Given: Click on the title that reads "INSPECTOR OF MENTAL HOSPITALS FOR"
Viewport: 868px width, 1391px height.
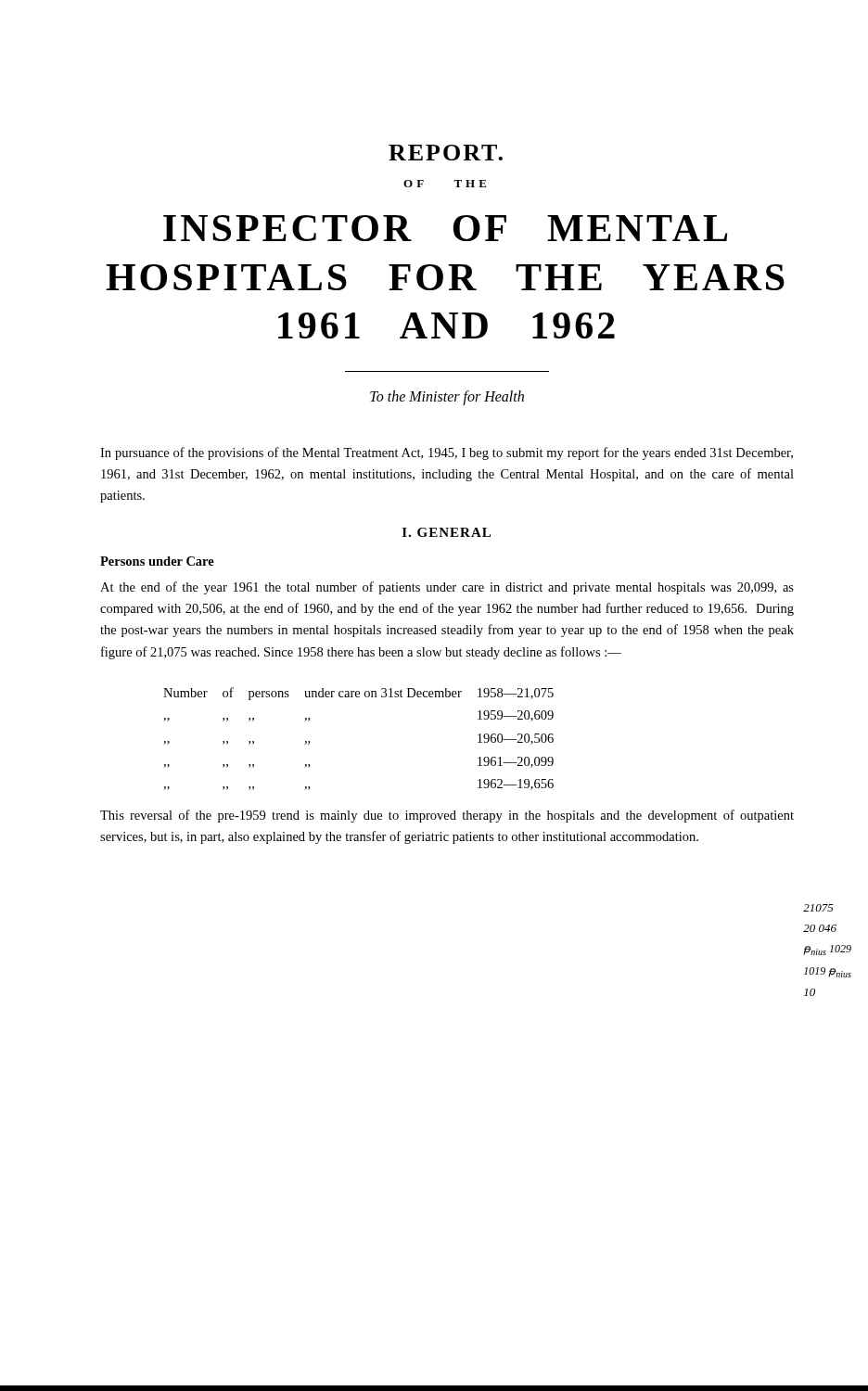Looking at the screenshot, I should (x=447, y=277).
